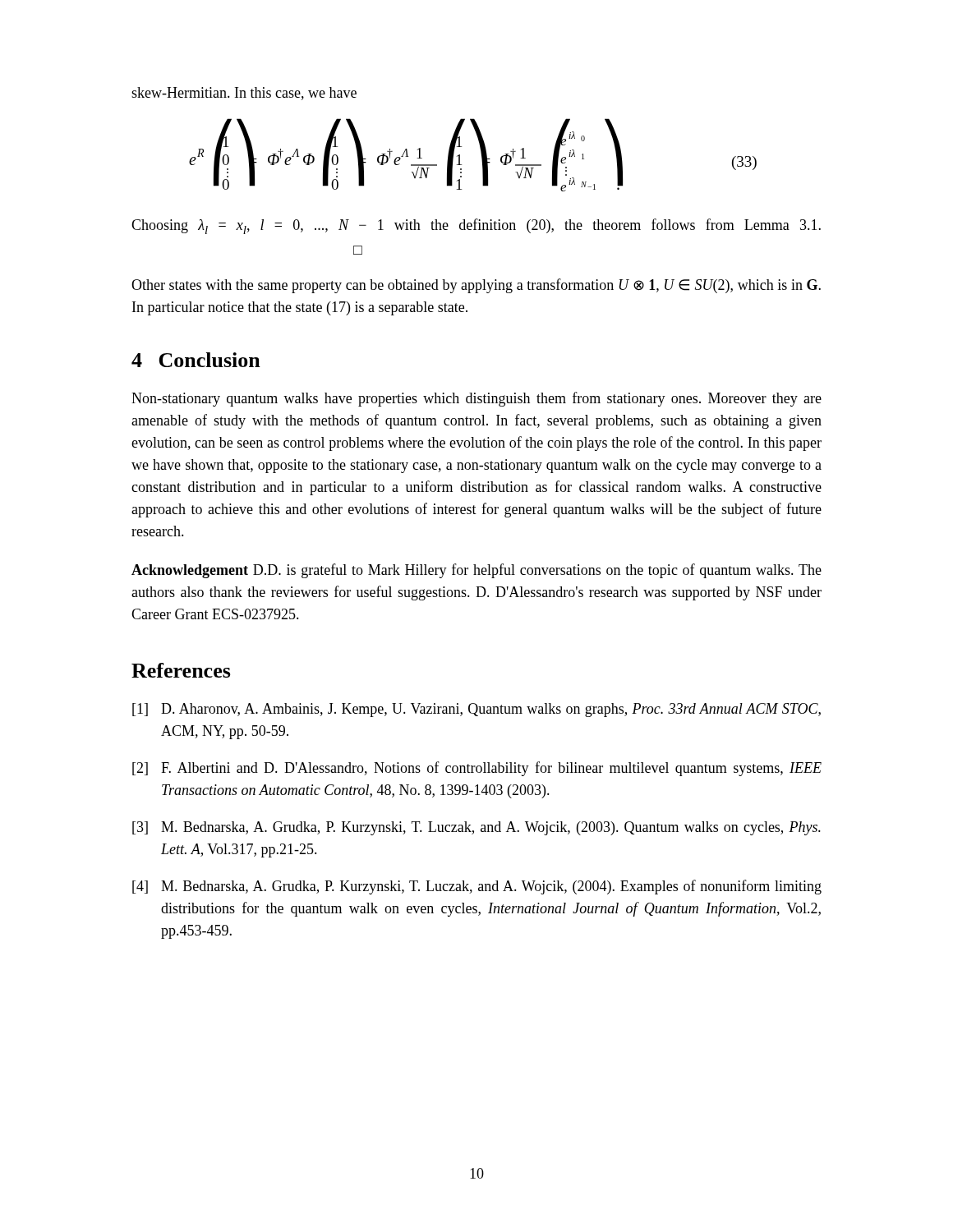Locate the list item containing "[1] D. Aharonov, A. Ambainis, J. Kempe, U."
The width and height of the screenshot is (953, 1232).
pyautogui.click(x=476, y=720)
